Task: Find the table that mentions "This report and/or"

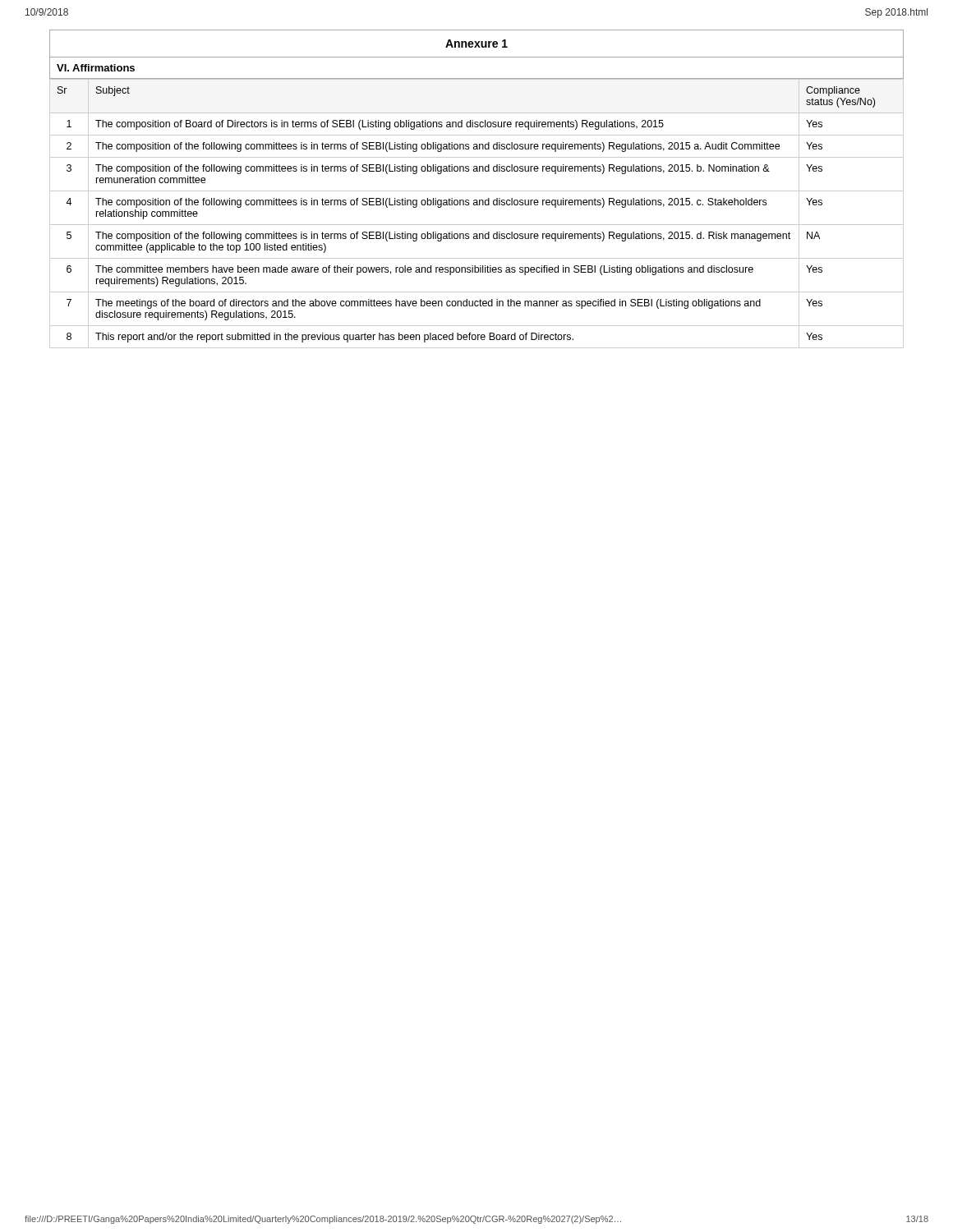Action: tap(476, 214)
